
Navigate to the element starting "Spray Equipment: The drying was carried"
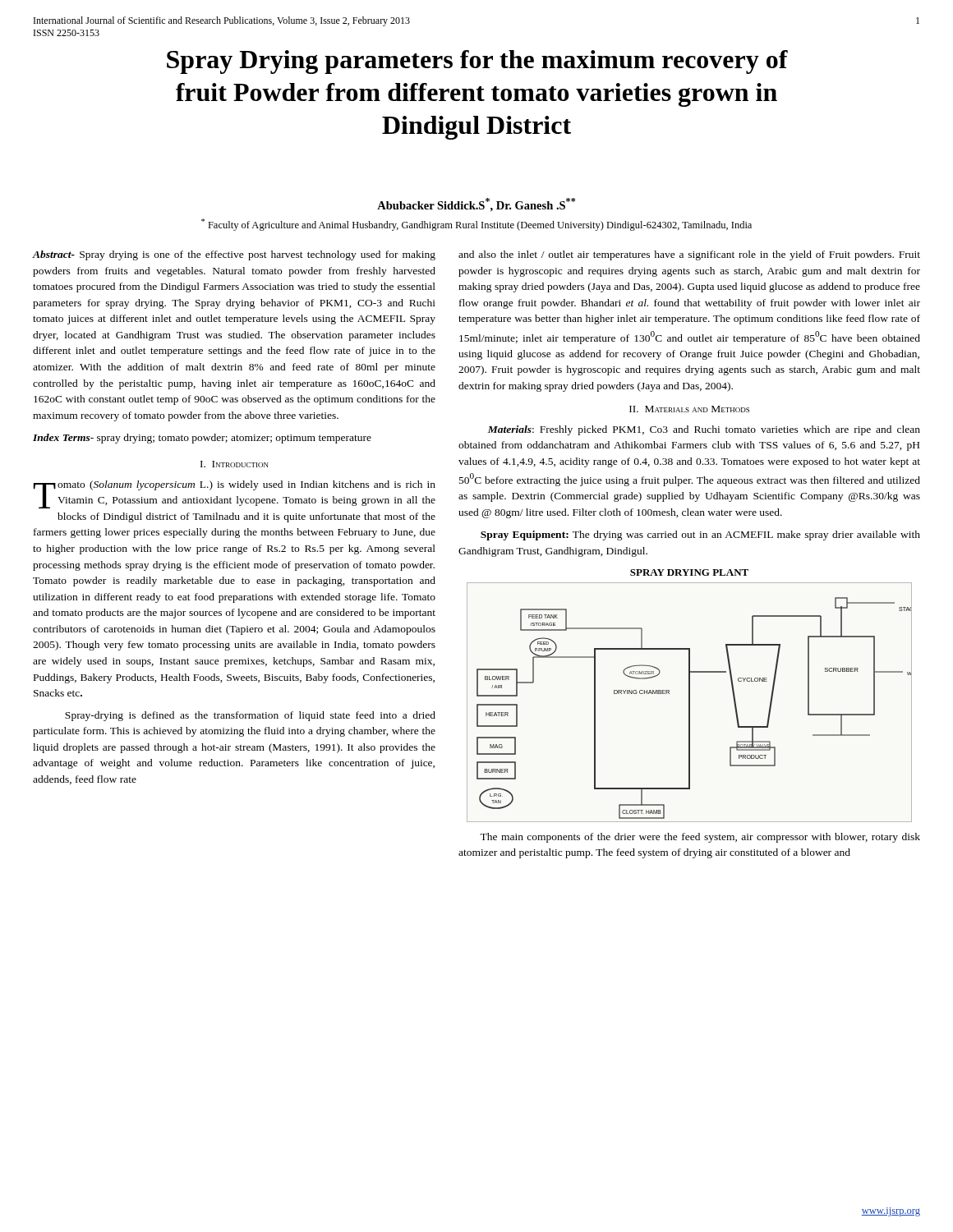click(x=689, y=543)
